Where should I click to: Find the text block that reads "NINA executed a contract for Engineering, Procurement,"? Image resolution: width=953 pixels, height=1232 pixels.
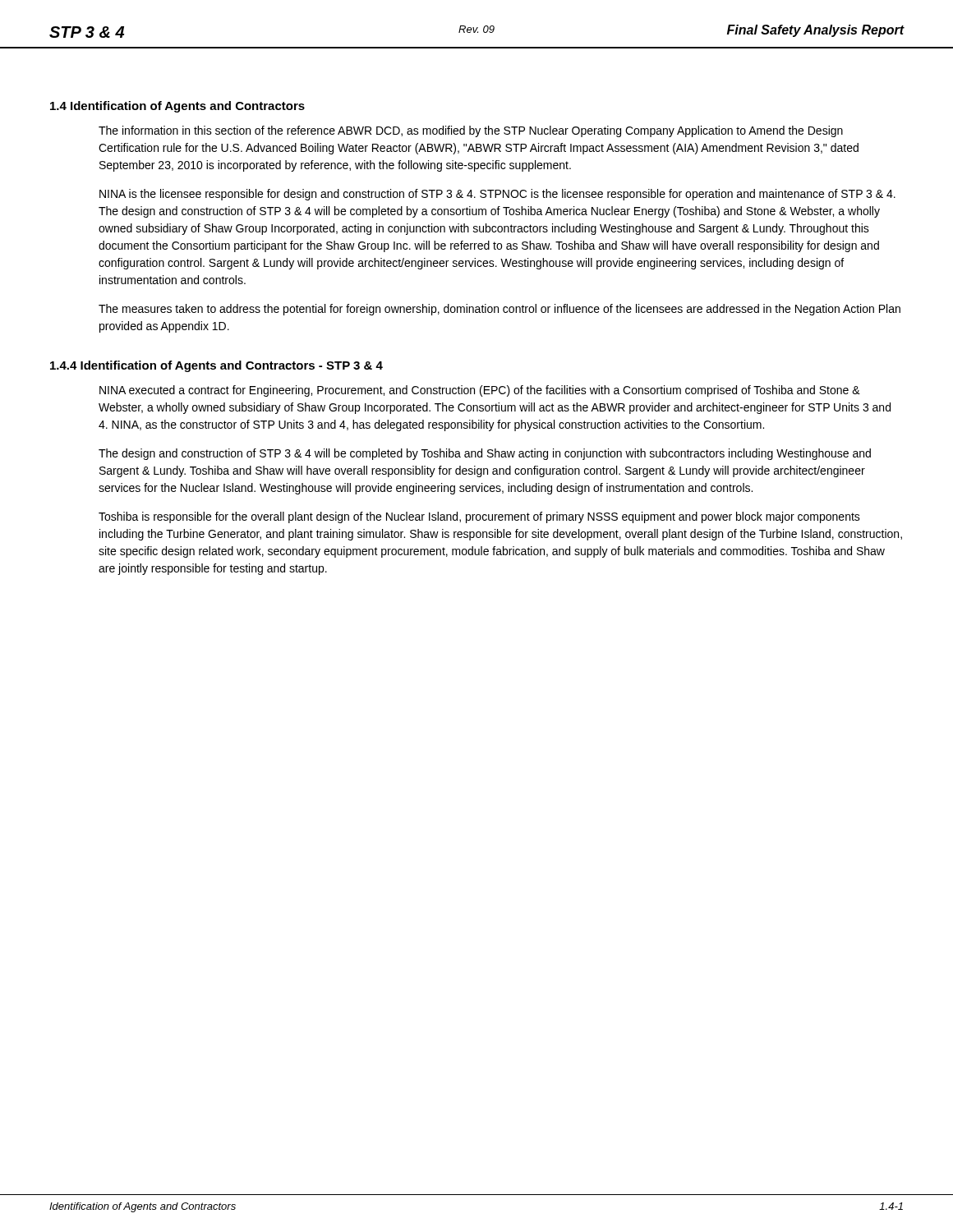pyautogui.click(x=495, y=407)
